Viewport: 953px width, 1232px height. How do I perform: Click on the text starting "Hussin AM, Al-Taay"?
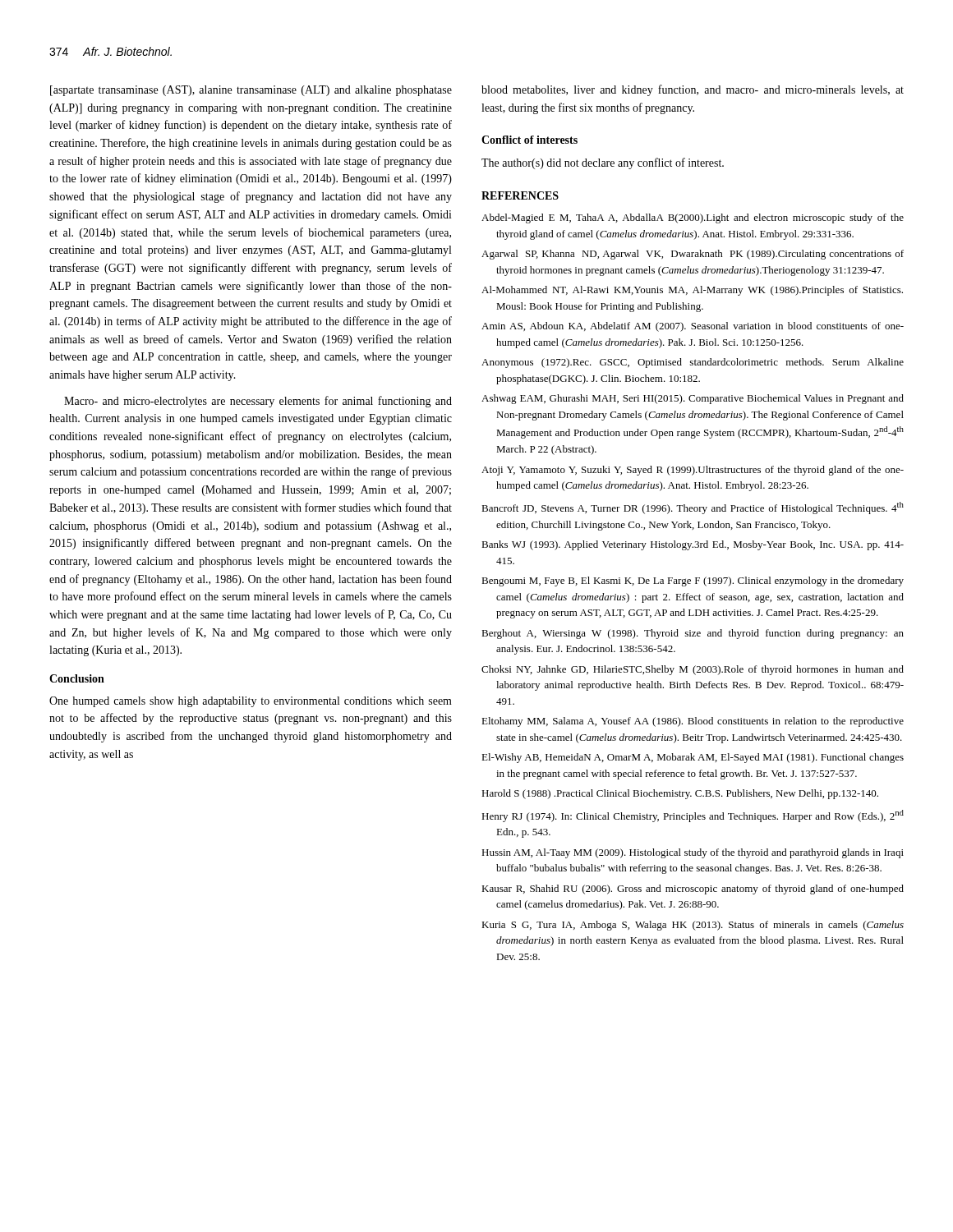coord(693,860)
